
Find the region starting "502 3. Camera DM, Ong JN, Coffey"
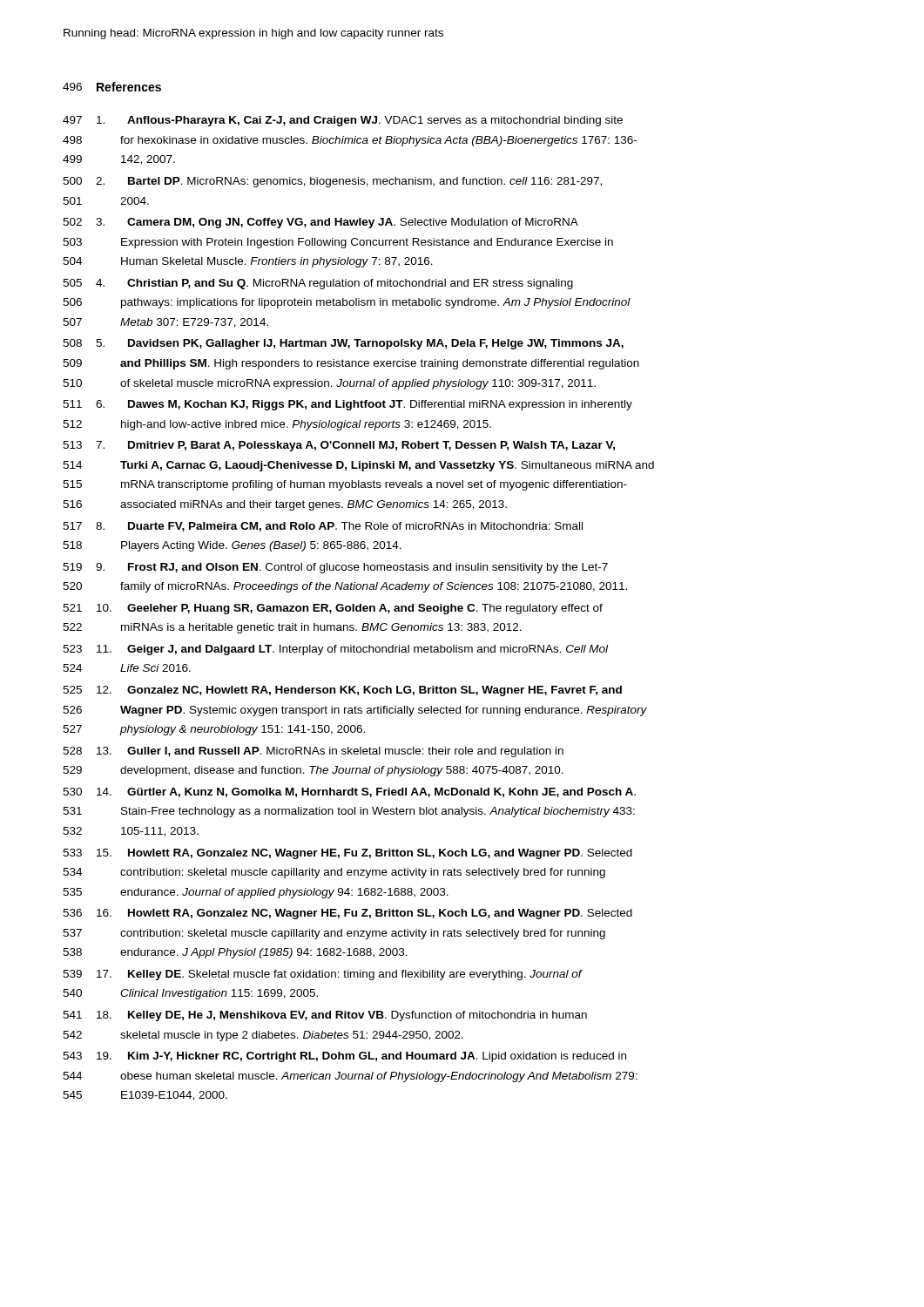pos(320,222)
